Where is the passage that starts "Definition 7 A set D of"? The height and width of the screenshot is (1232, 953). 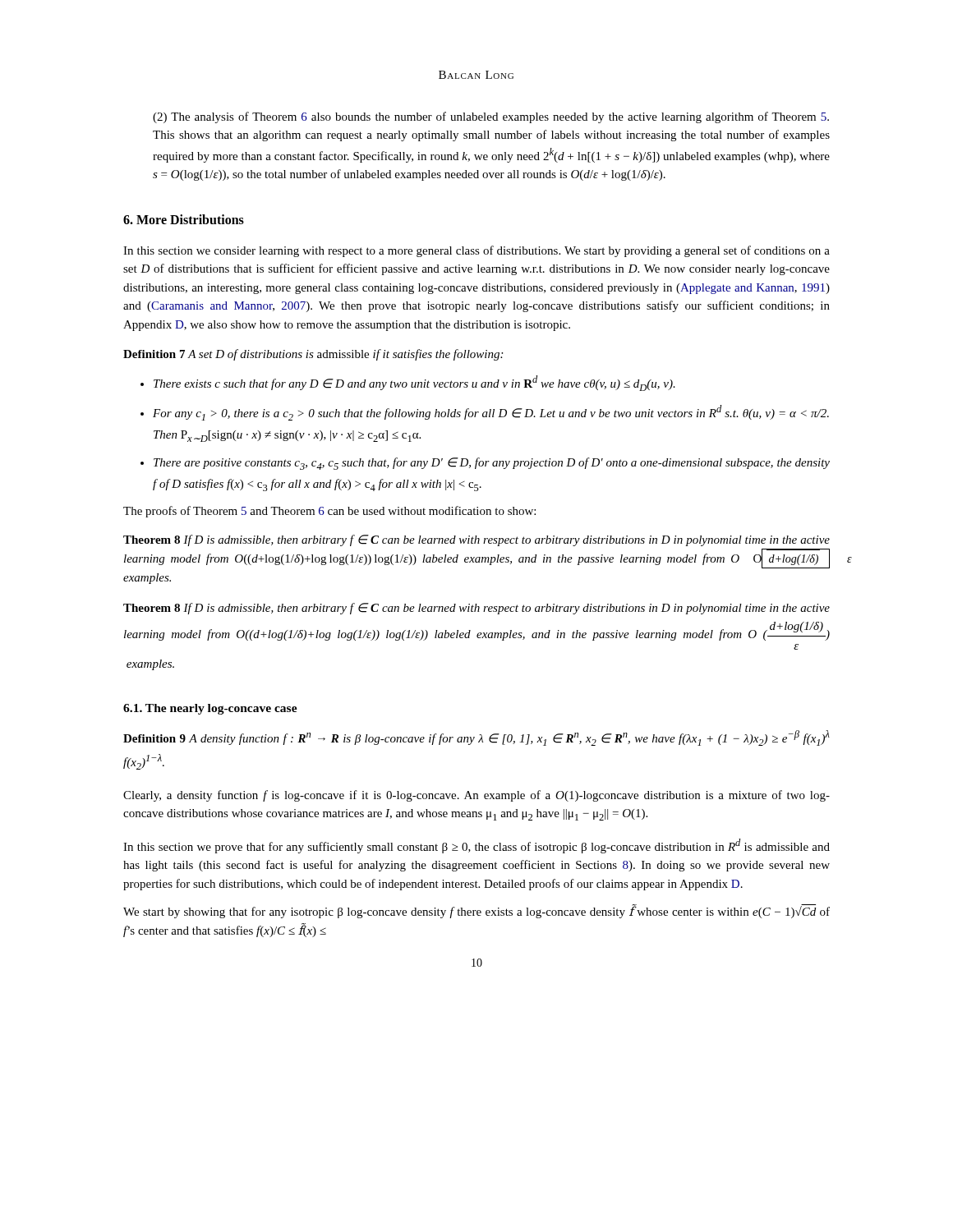(314, 354)
